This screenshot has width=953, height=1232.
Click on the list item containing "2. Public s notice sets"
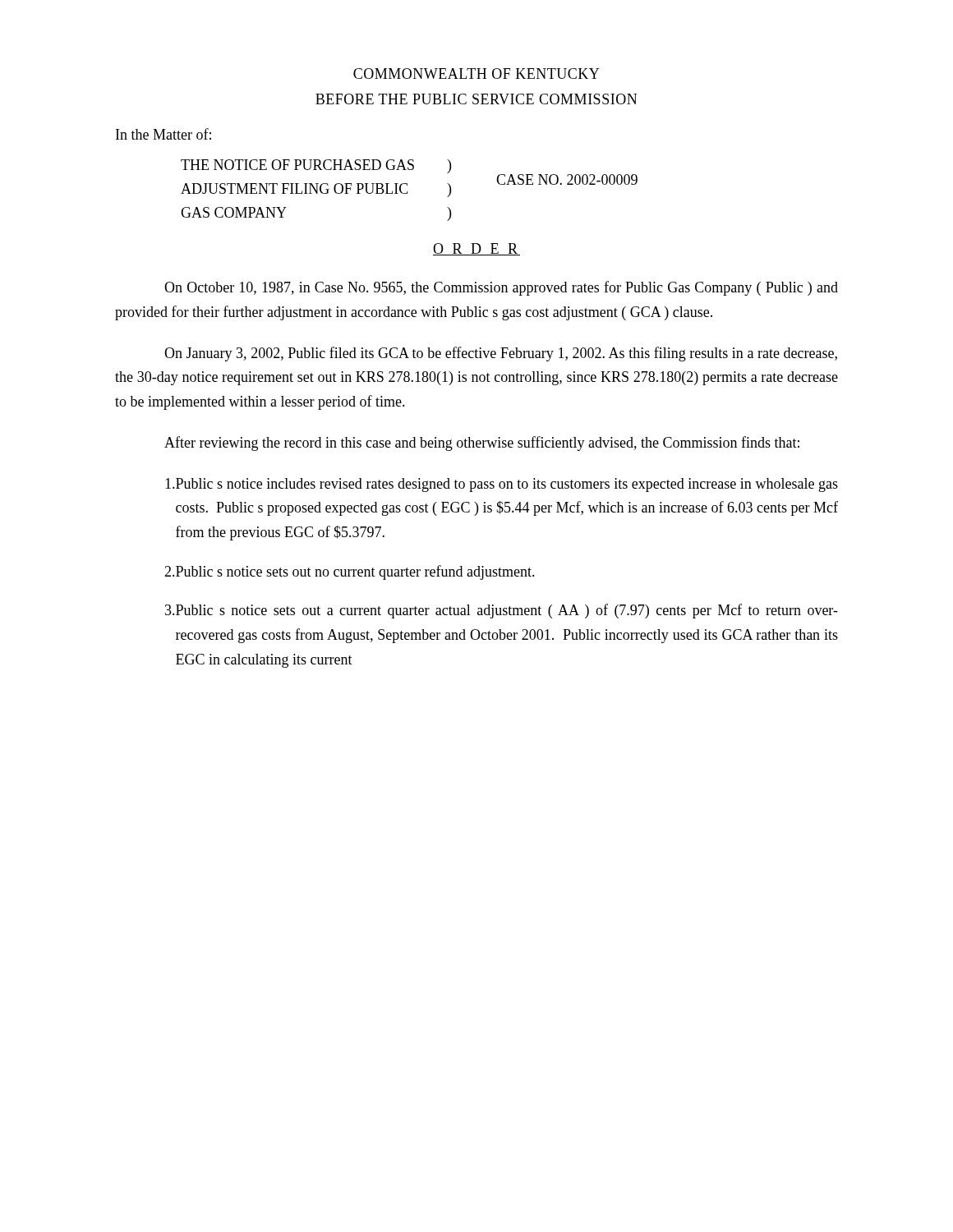(476, 572)
